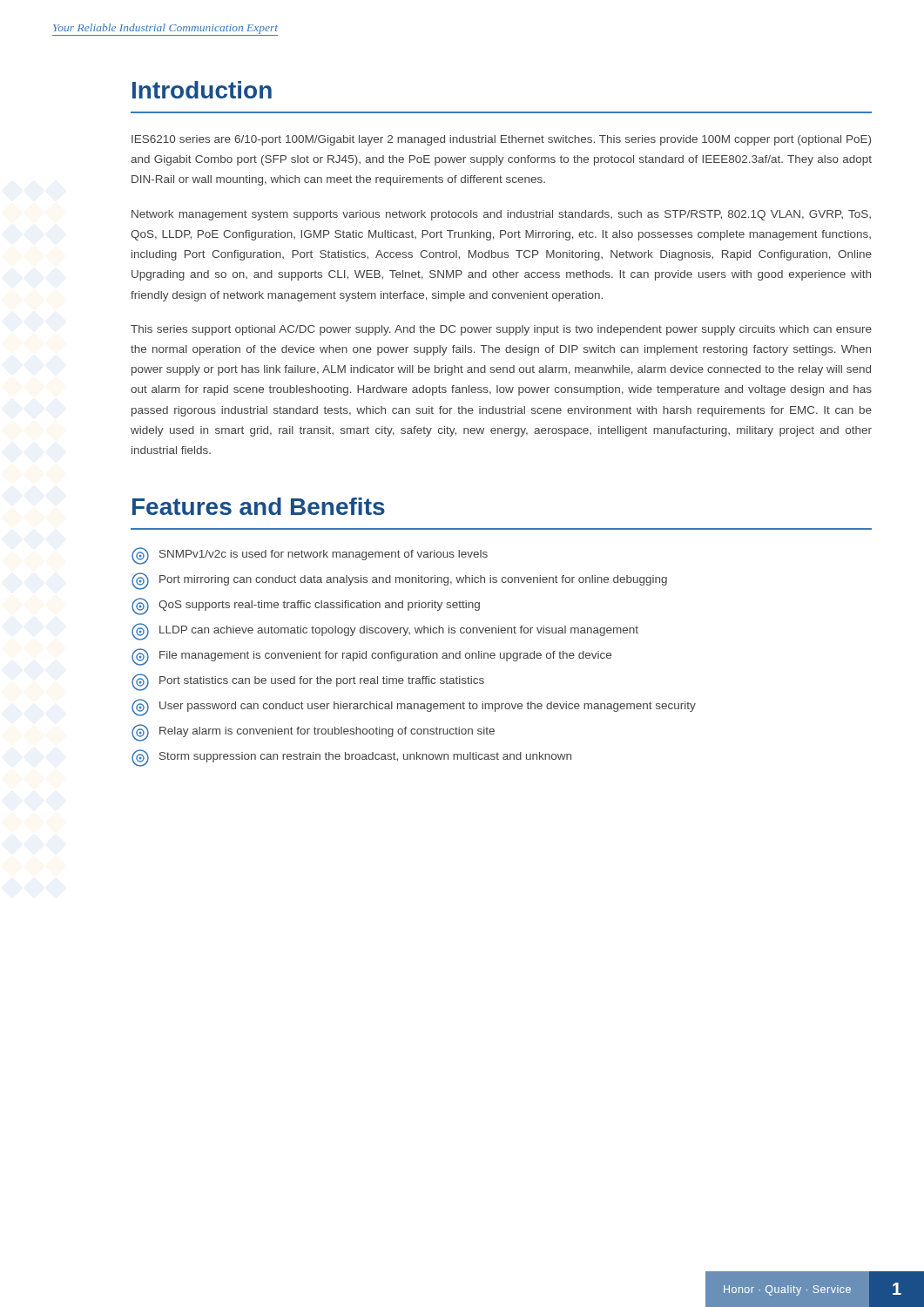Image resolution: width=924 pixels, height=1307 pixels.
Task: Point to the block starting "File management is"
Action: pos(501,657)
